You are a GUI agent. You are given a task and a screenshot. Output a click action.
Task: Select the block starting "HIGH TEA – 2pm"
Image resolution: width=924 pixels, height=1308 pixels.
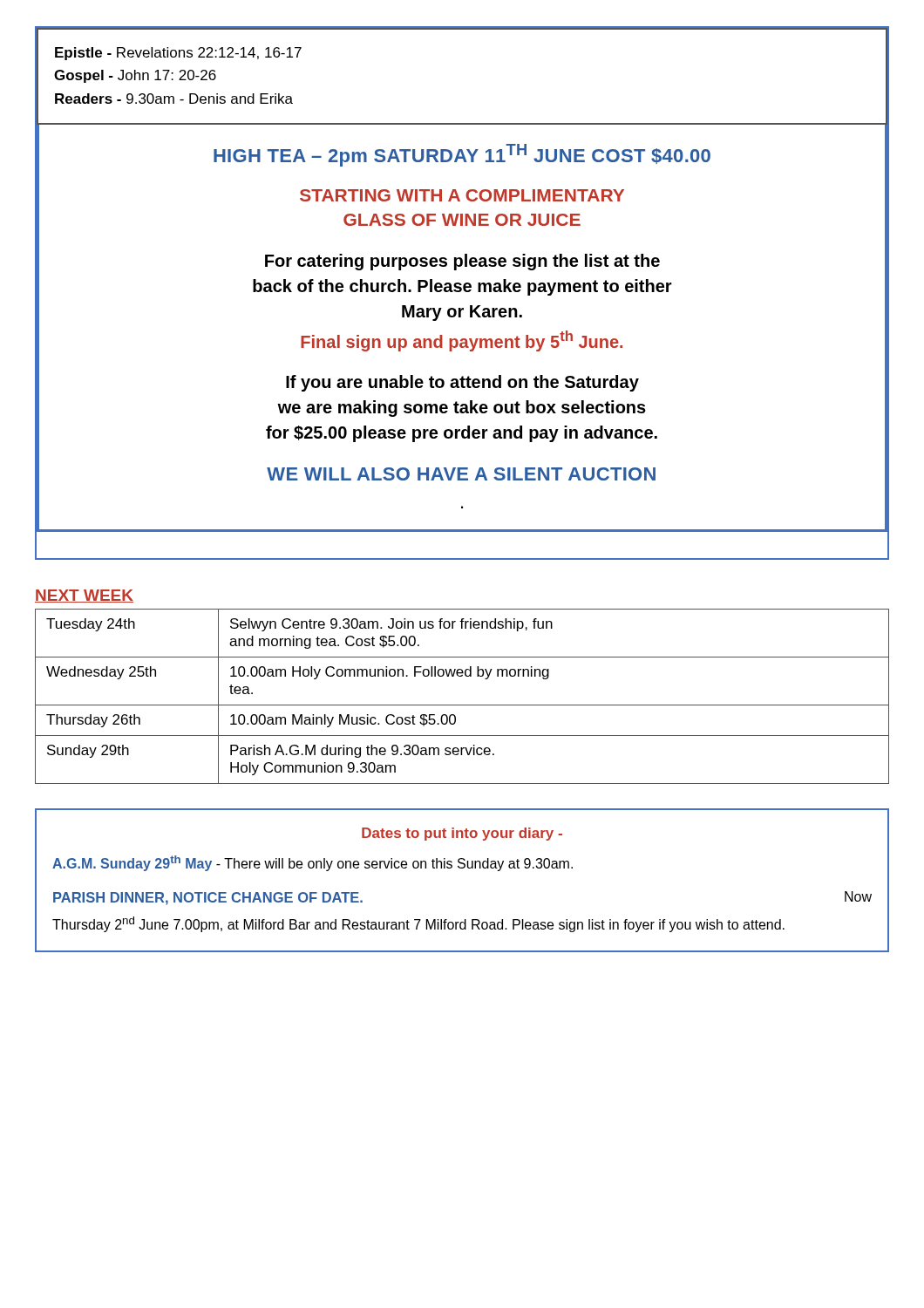462,154
